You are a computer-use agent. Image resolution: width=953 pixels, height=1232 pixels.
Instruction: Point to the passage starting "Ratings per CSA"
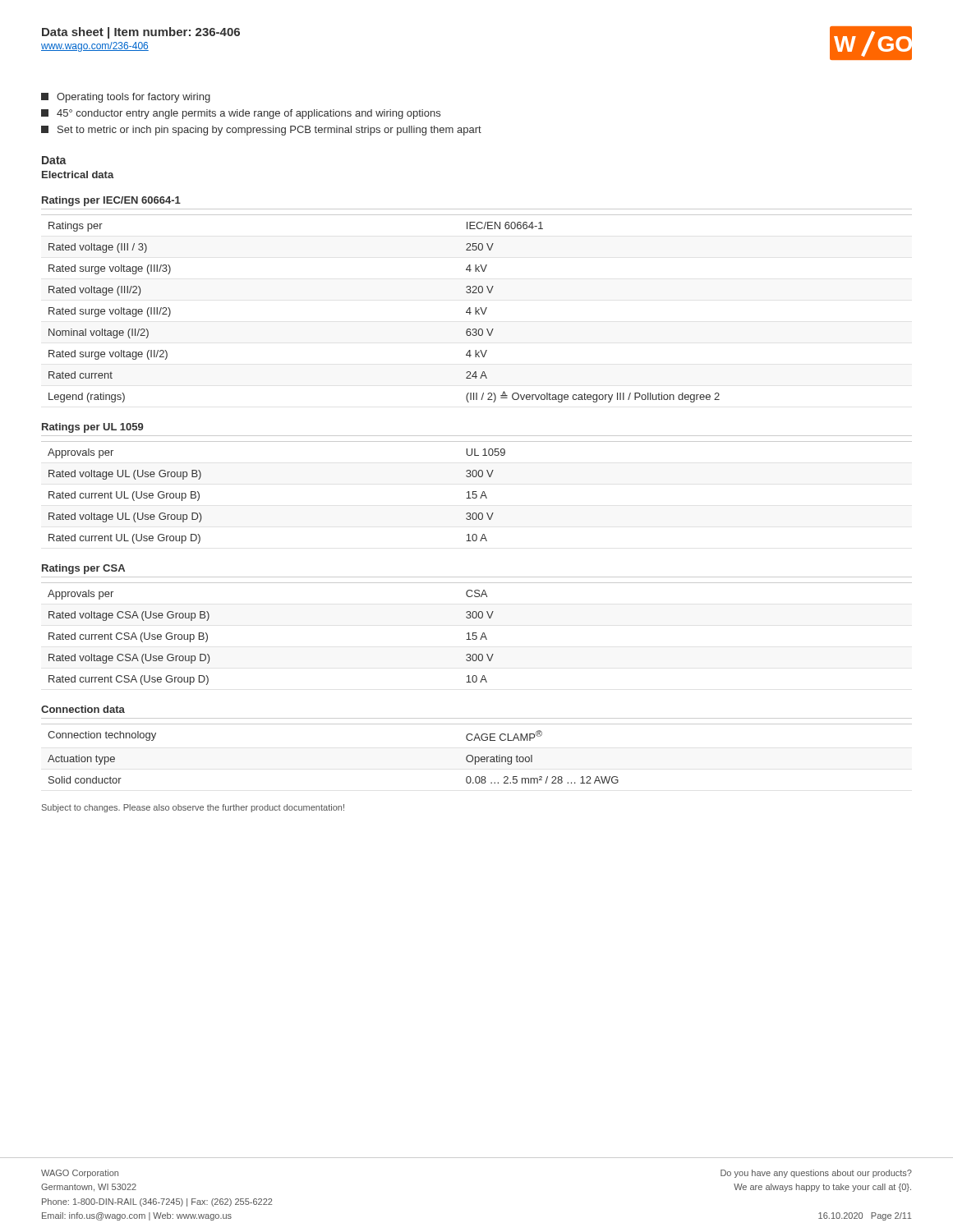83,568
